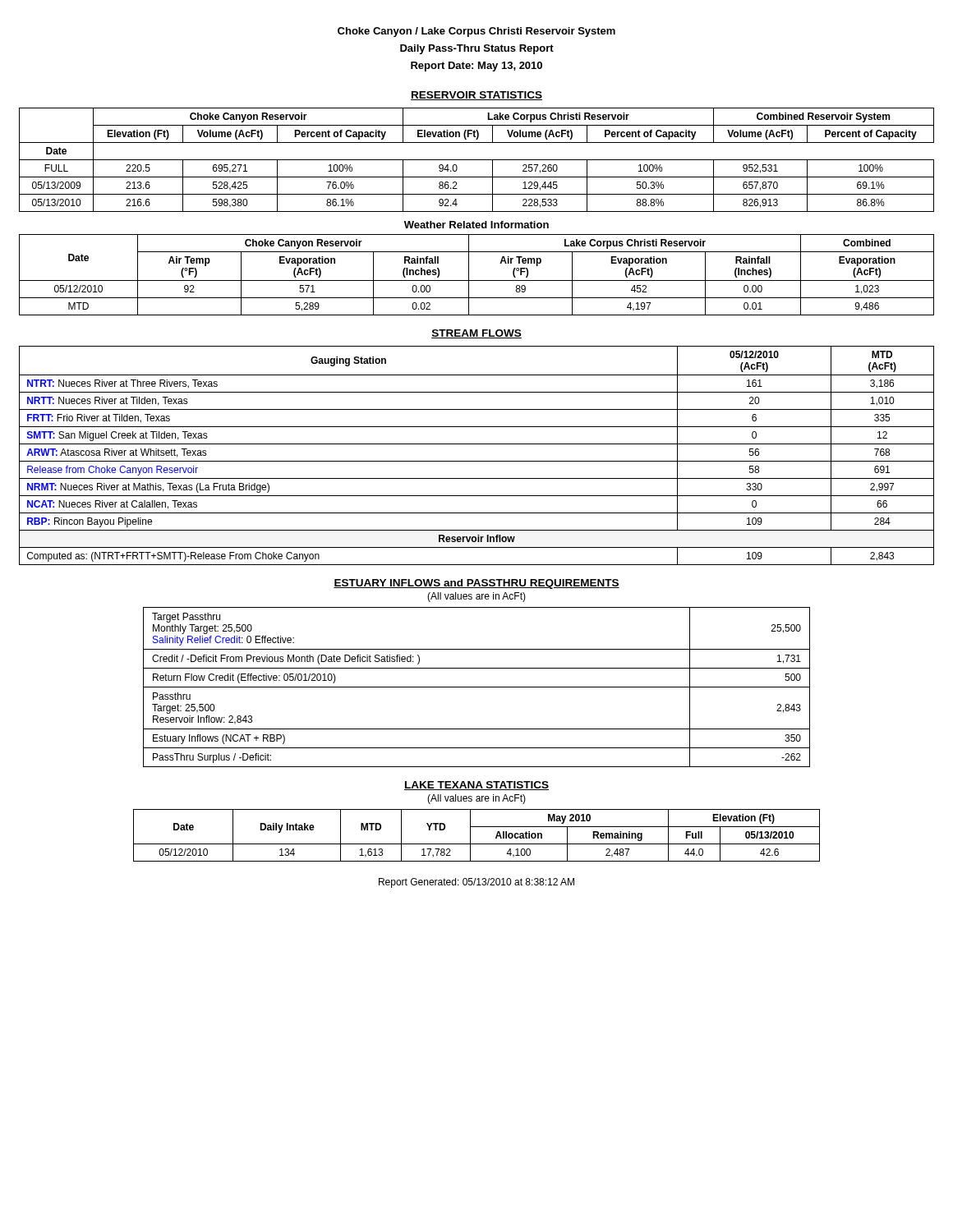Image resolution: width=953 pixels, height=1232 pixels.
Task: Select the element starting "RESERVOIR STATISTICS"
Action: coord(476,95)
